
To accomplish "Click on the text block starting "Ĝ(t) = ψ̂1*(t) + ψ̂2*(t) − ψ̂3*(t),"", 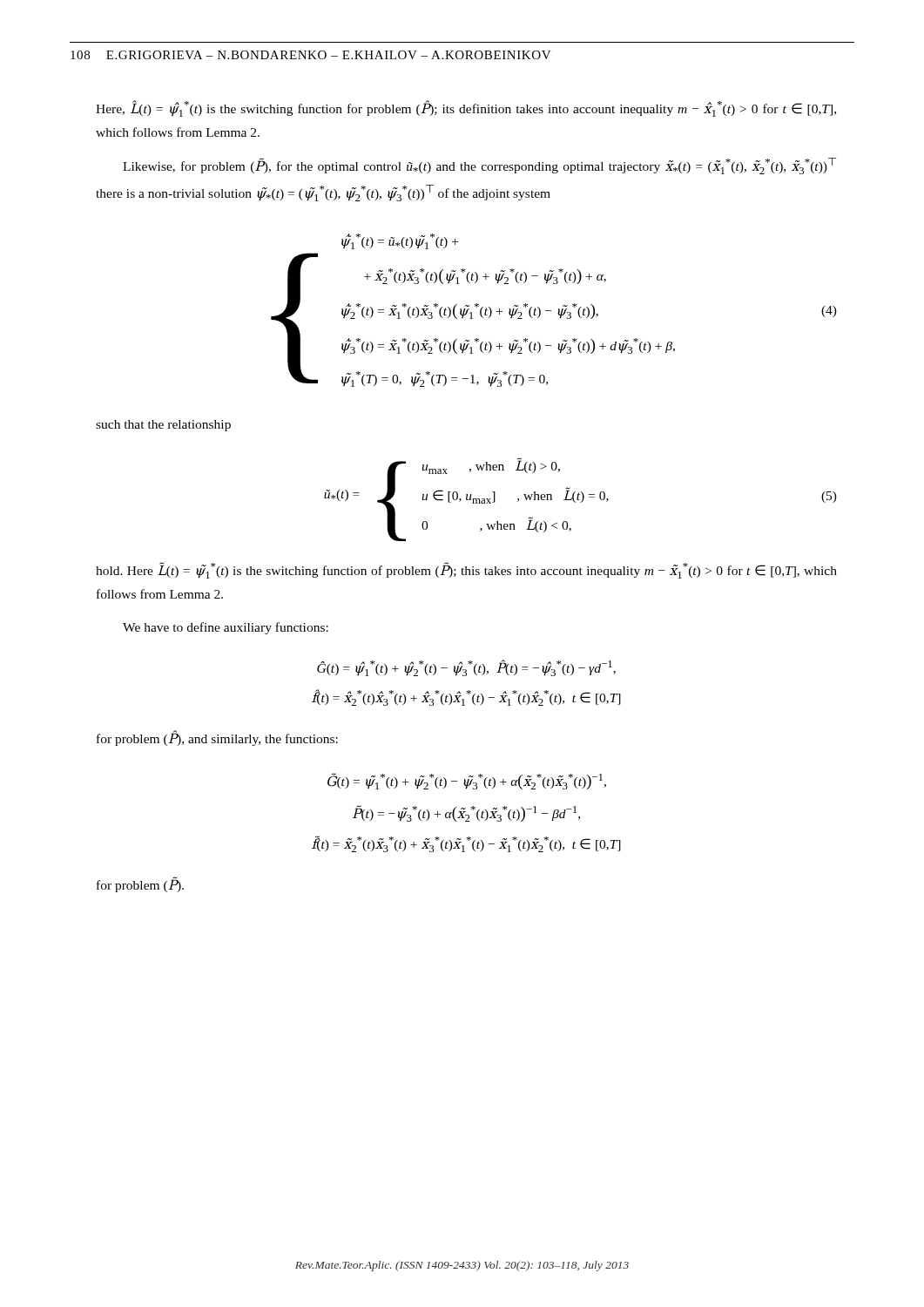I will click(466, 683).
